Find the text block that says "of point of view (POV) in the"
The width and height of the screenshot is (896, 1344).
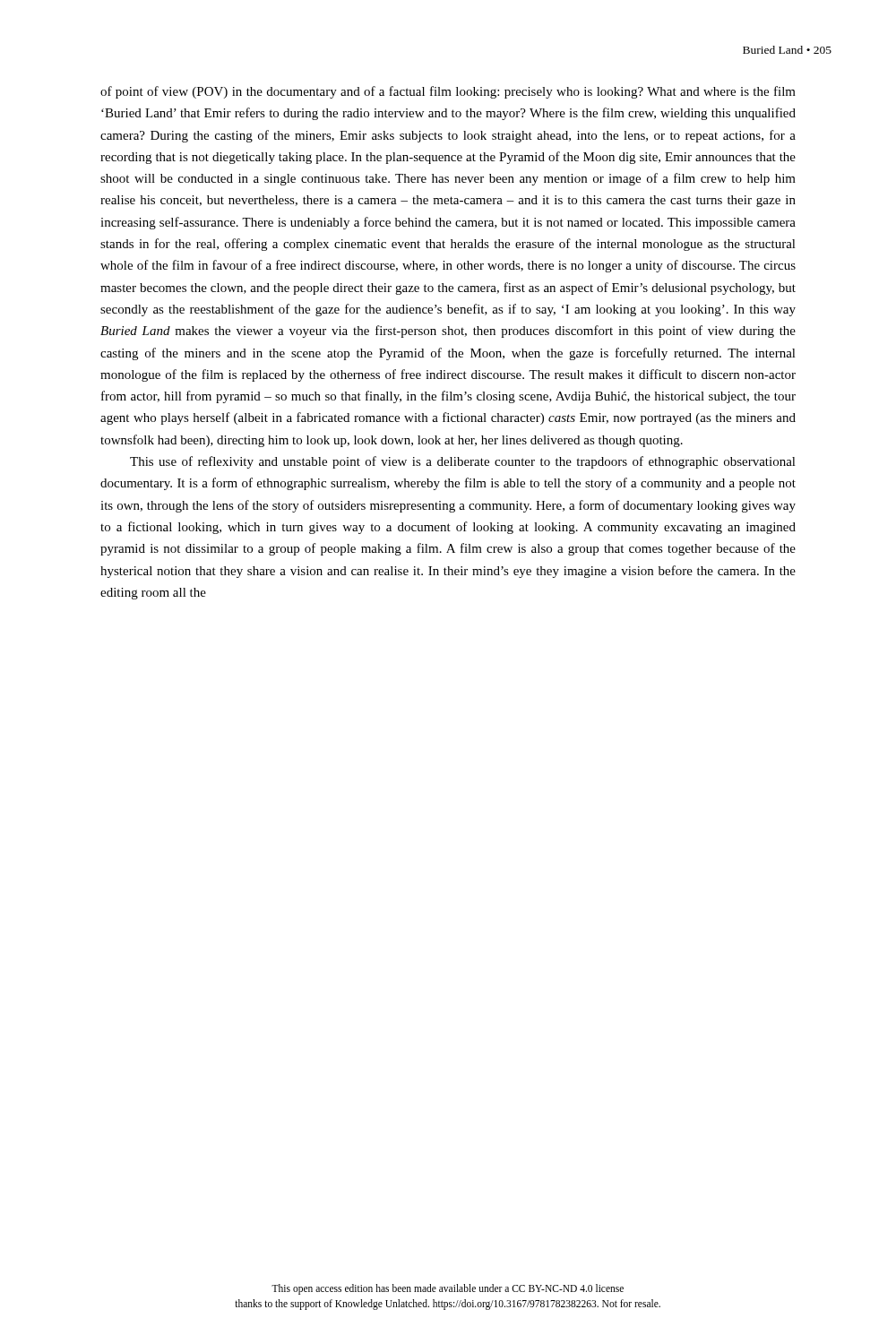coord(448,342)
